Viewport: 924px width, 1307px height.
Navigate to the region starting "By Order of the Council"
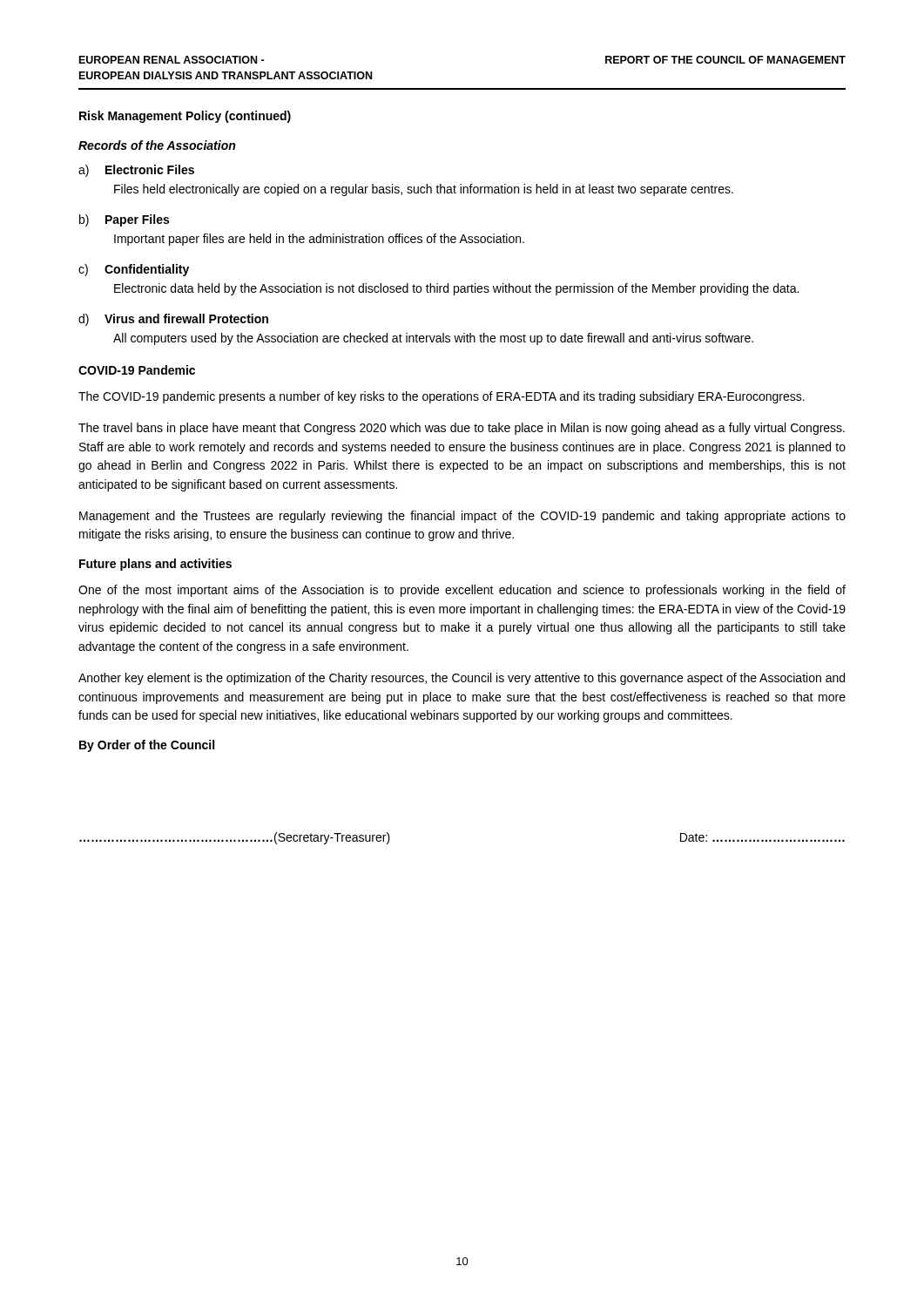tap(147, 745)
